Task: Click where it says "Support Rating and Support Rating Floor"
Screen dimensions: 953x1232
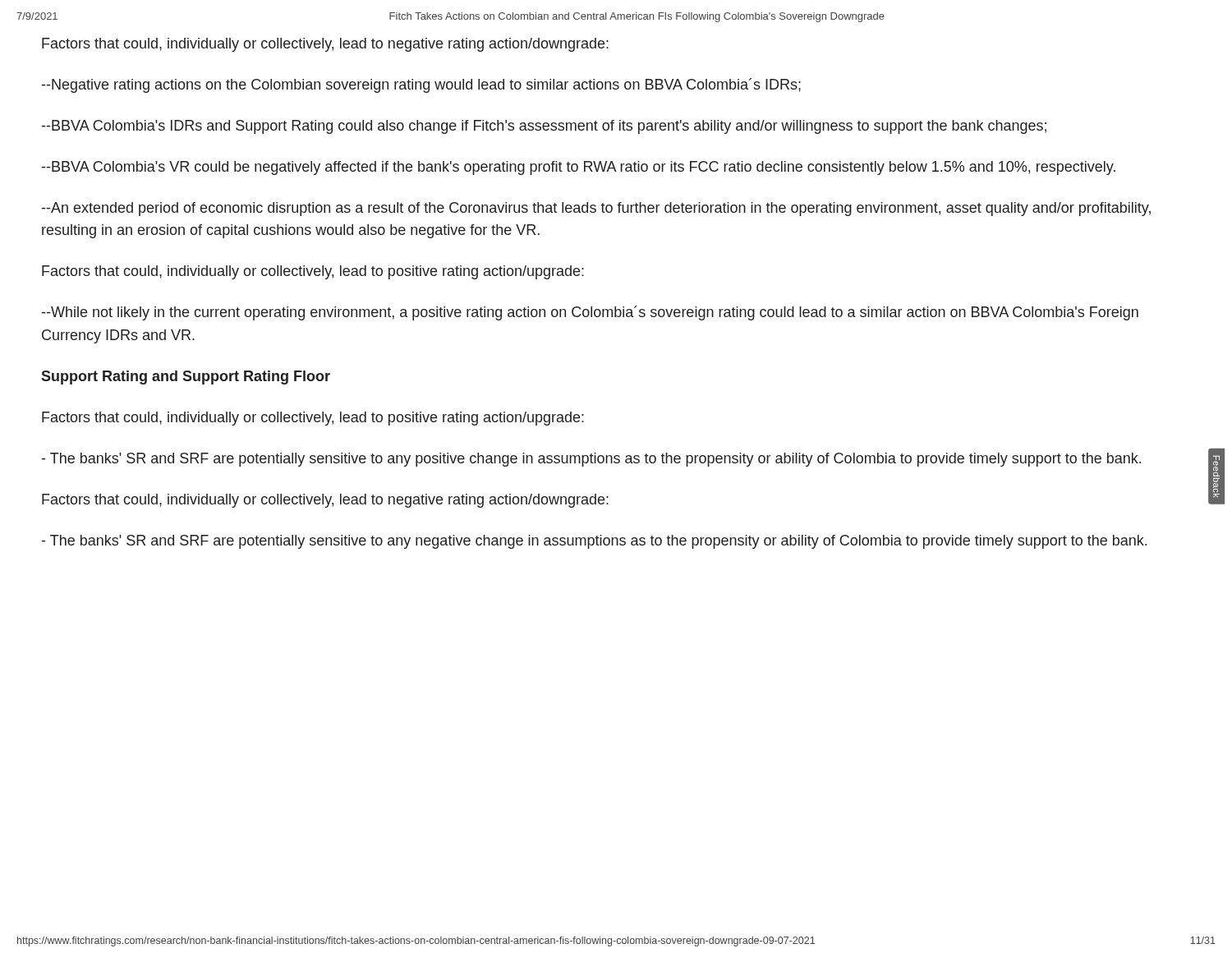Action: pyautogui.click(x=186, y=376)
